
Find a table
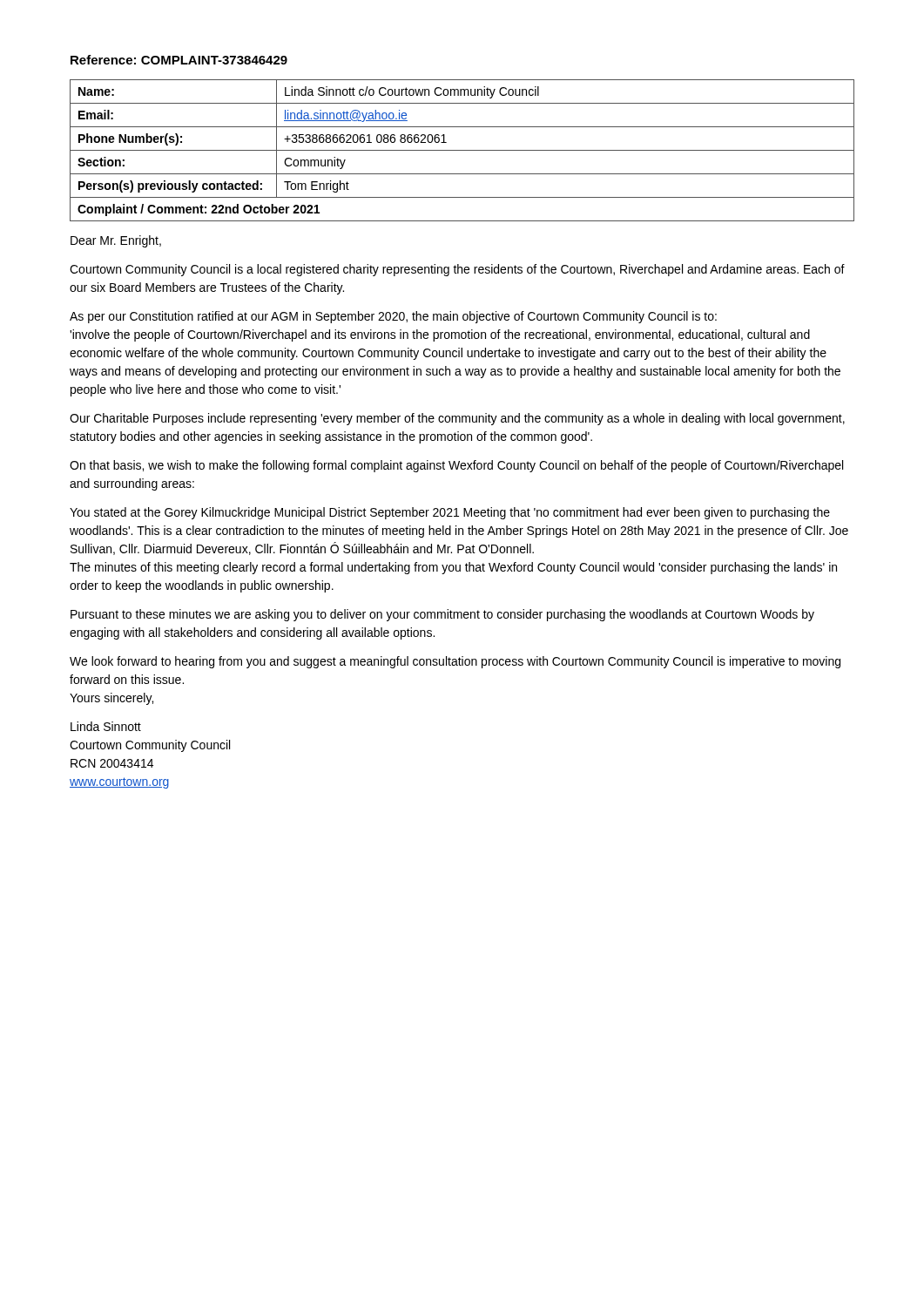pyautogui.click(x=462, y=150)
